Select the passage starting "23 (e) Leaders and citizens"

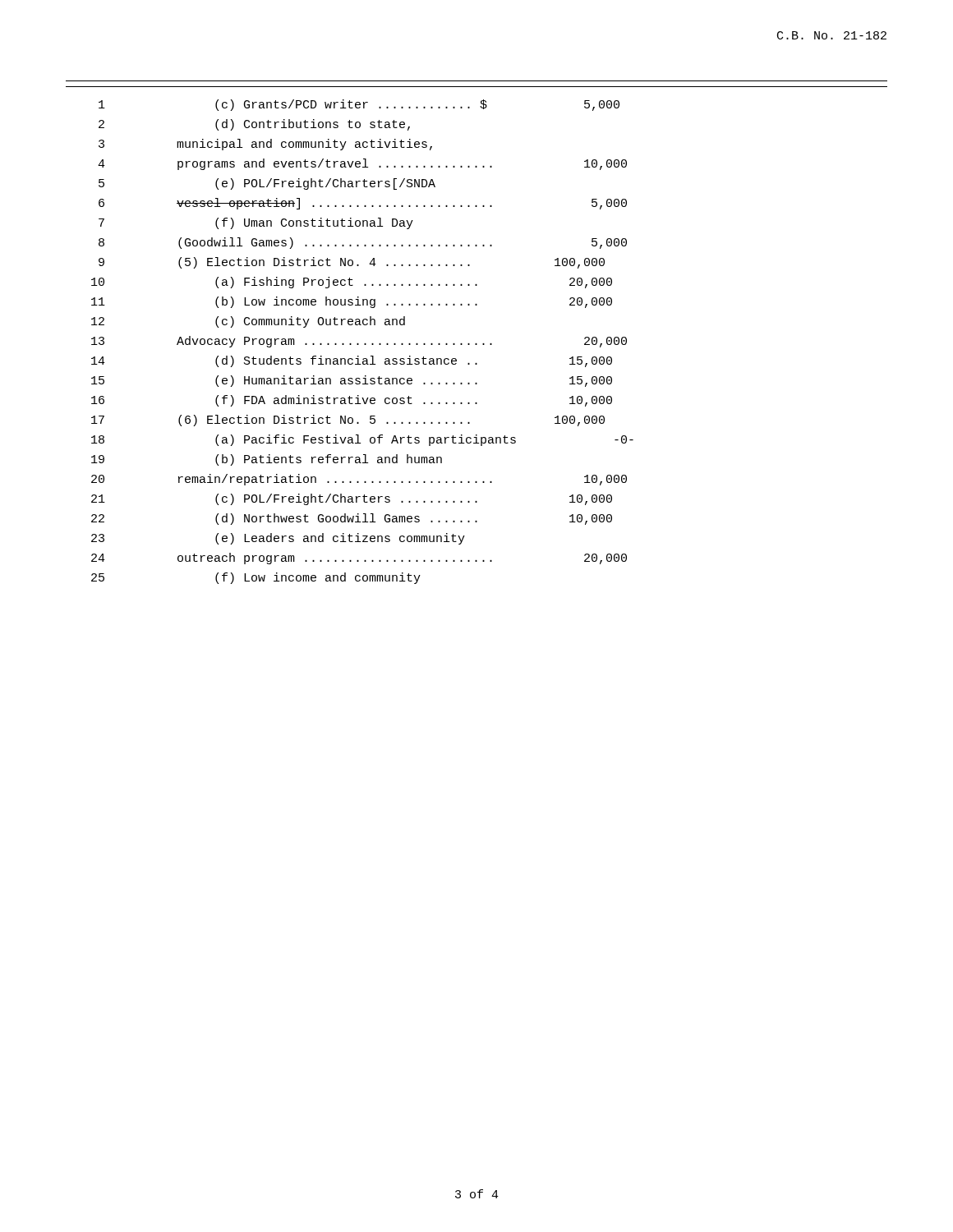click(x=278, y=539)
